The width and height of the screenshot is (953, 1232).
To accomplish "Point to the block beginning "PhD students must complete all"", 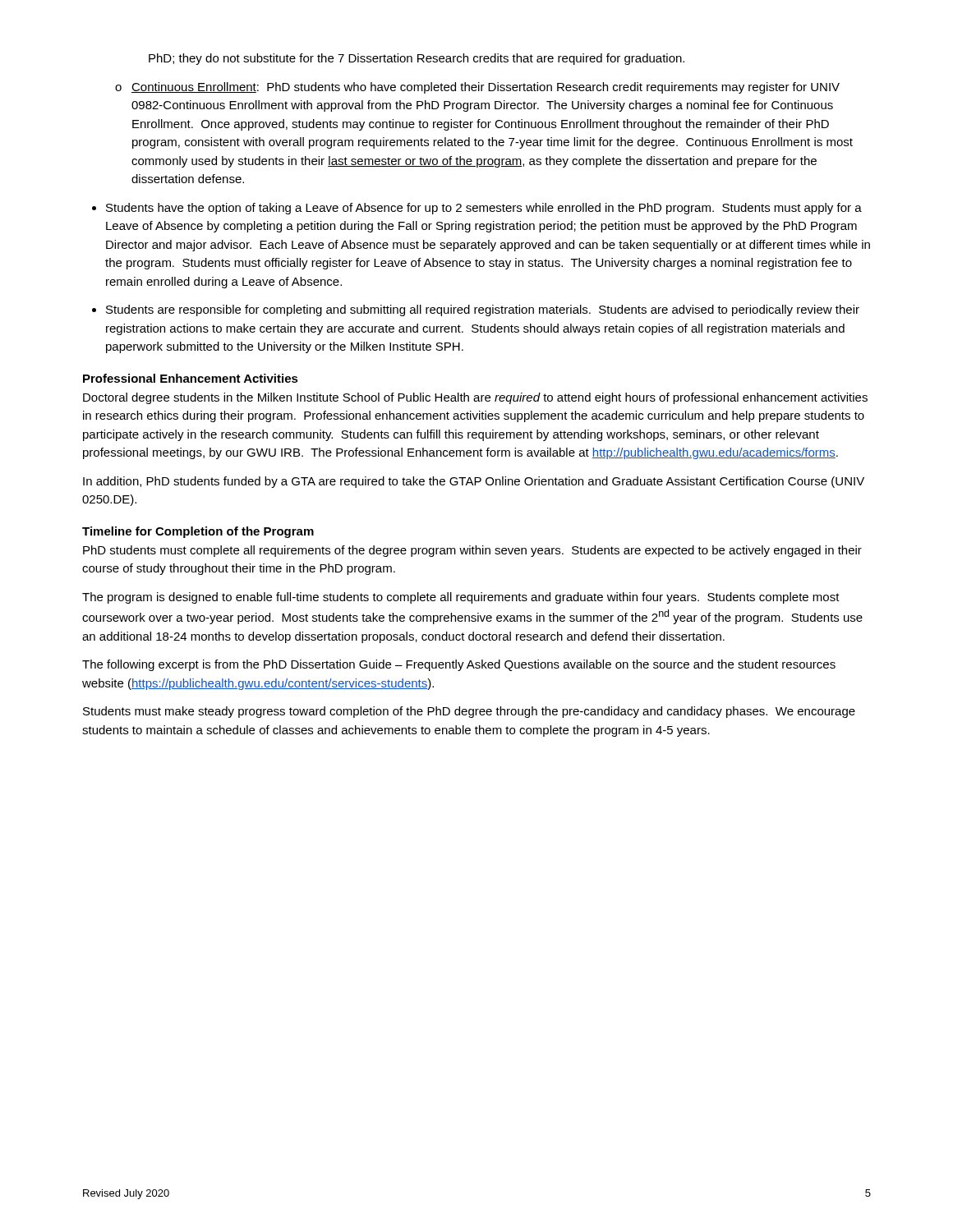I will pos(476,559).
